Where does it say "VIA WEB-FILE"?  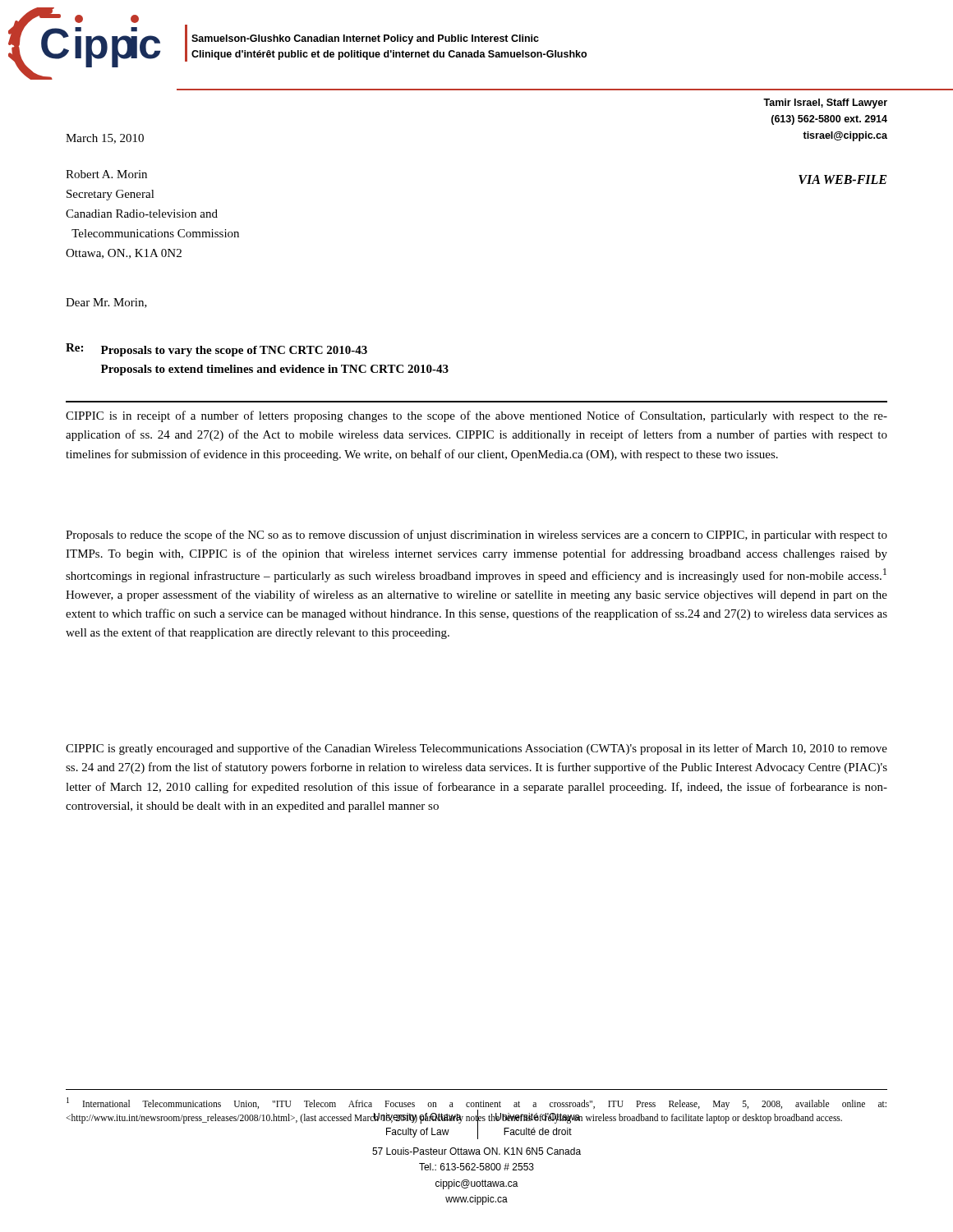843,179
